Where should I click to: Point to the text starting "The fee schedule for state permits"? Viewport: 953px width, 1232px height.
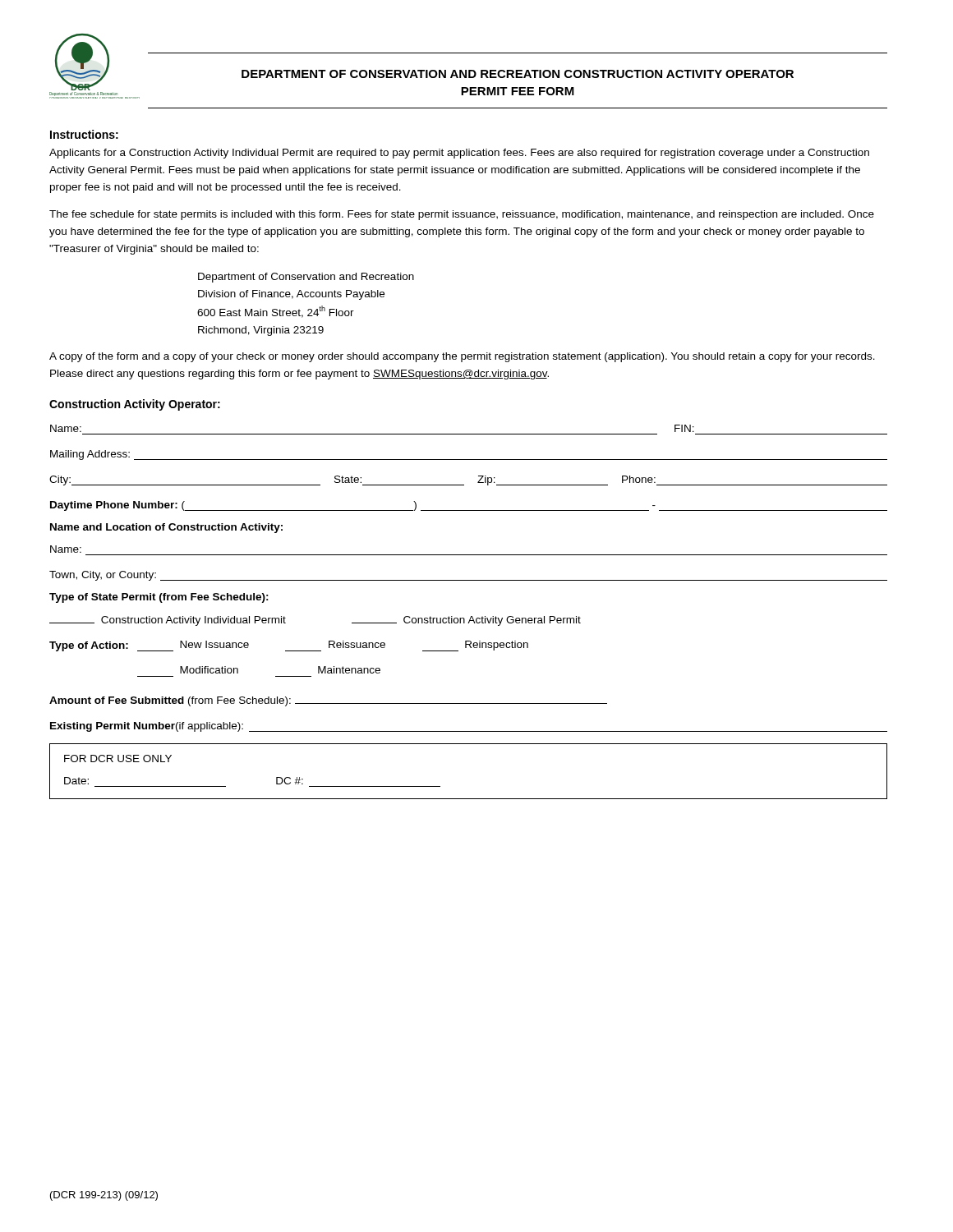(462, 231)
